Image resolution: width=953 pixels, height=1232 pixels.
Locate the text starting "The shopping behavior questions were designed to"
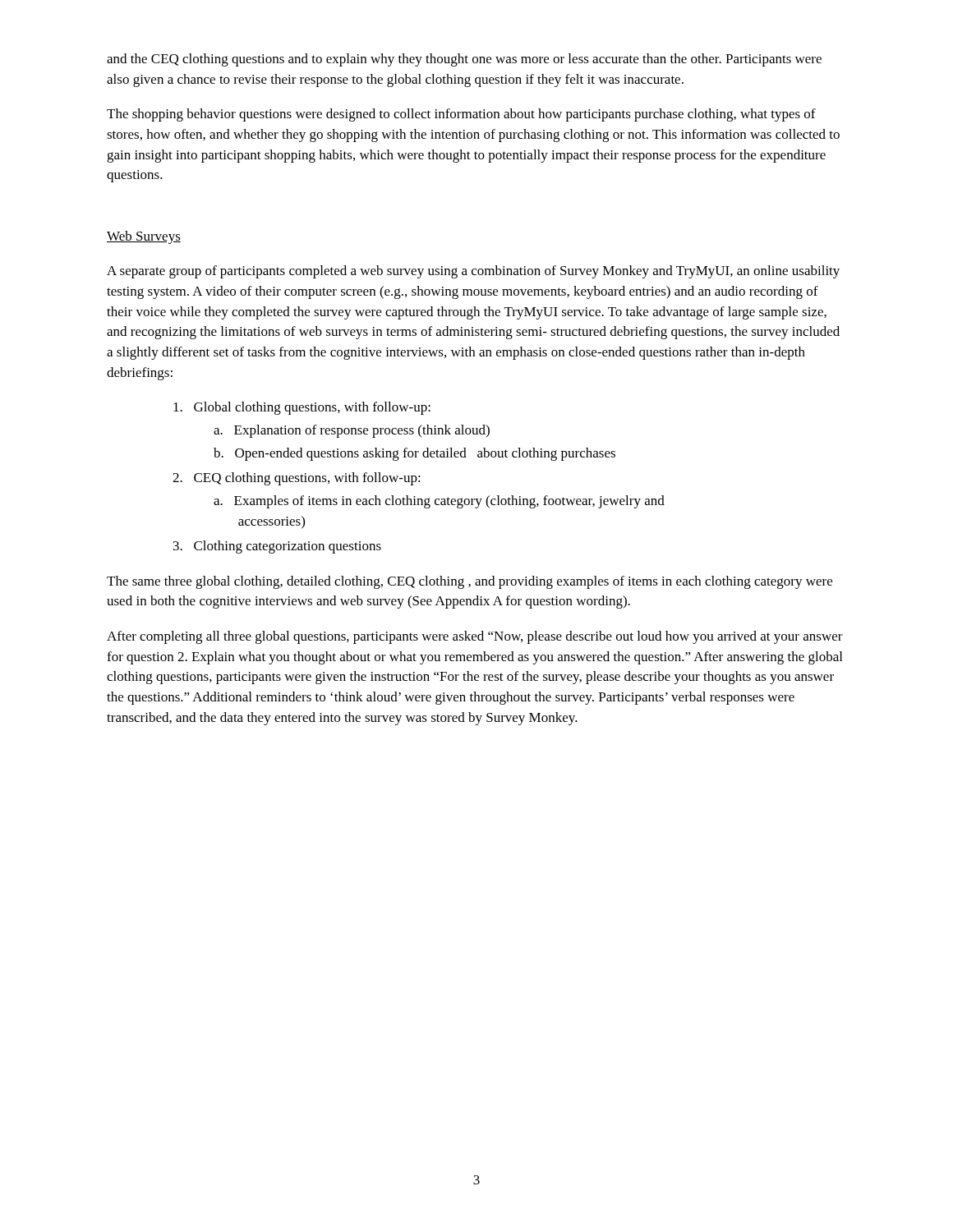(x=473, y=144)
